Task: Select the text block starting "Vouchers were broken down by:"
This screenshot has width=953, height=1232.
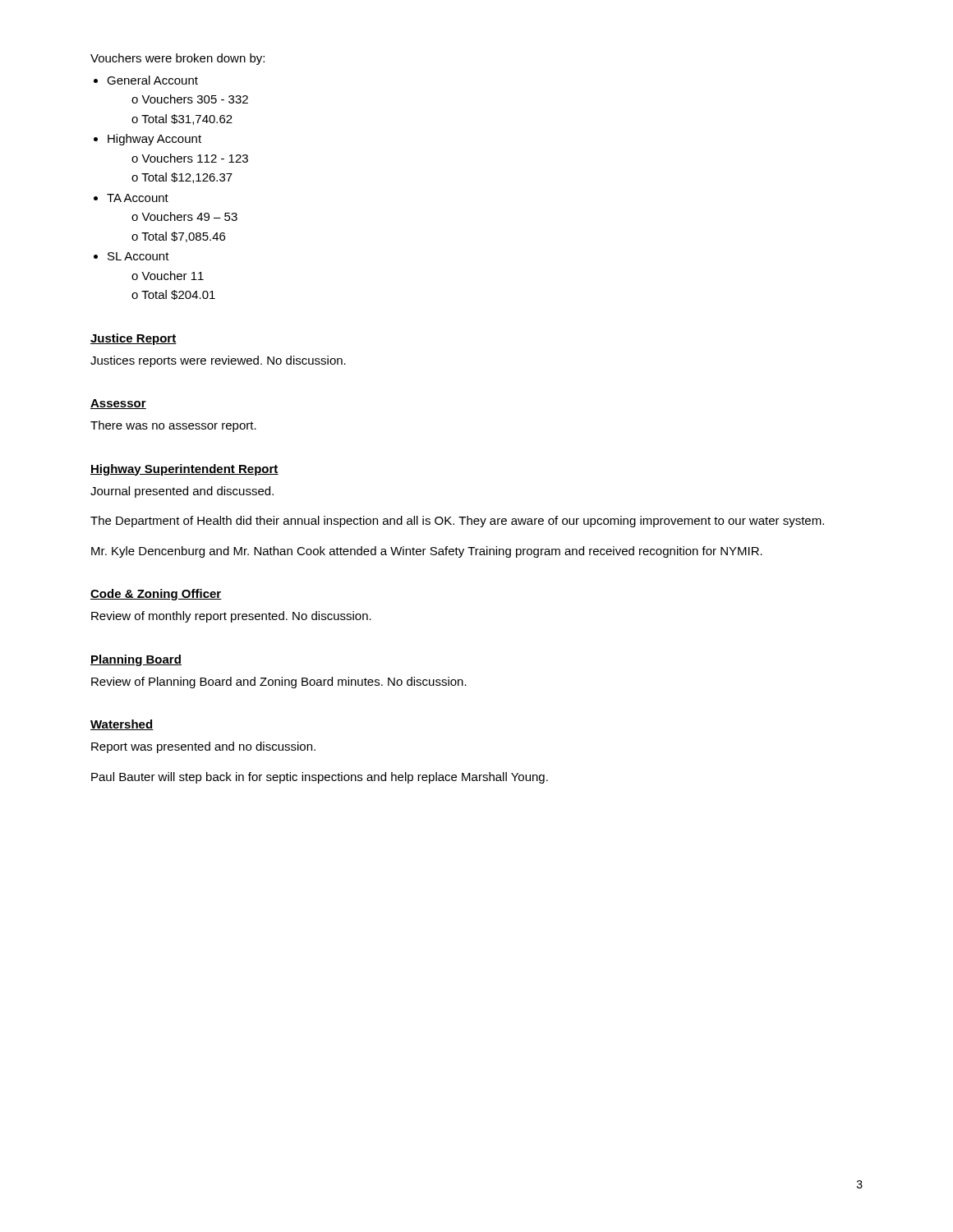Action: [178, 58]
